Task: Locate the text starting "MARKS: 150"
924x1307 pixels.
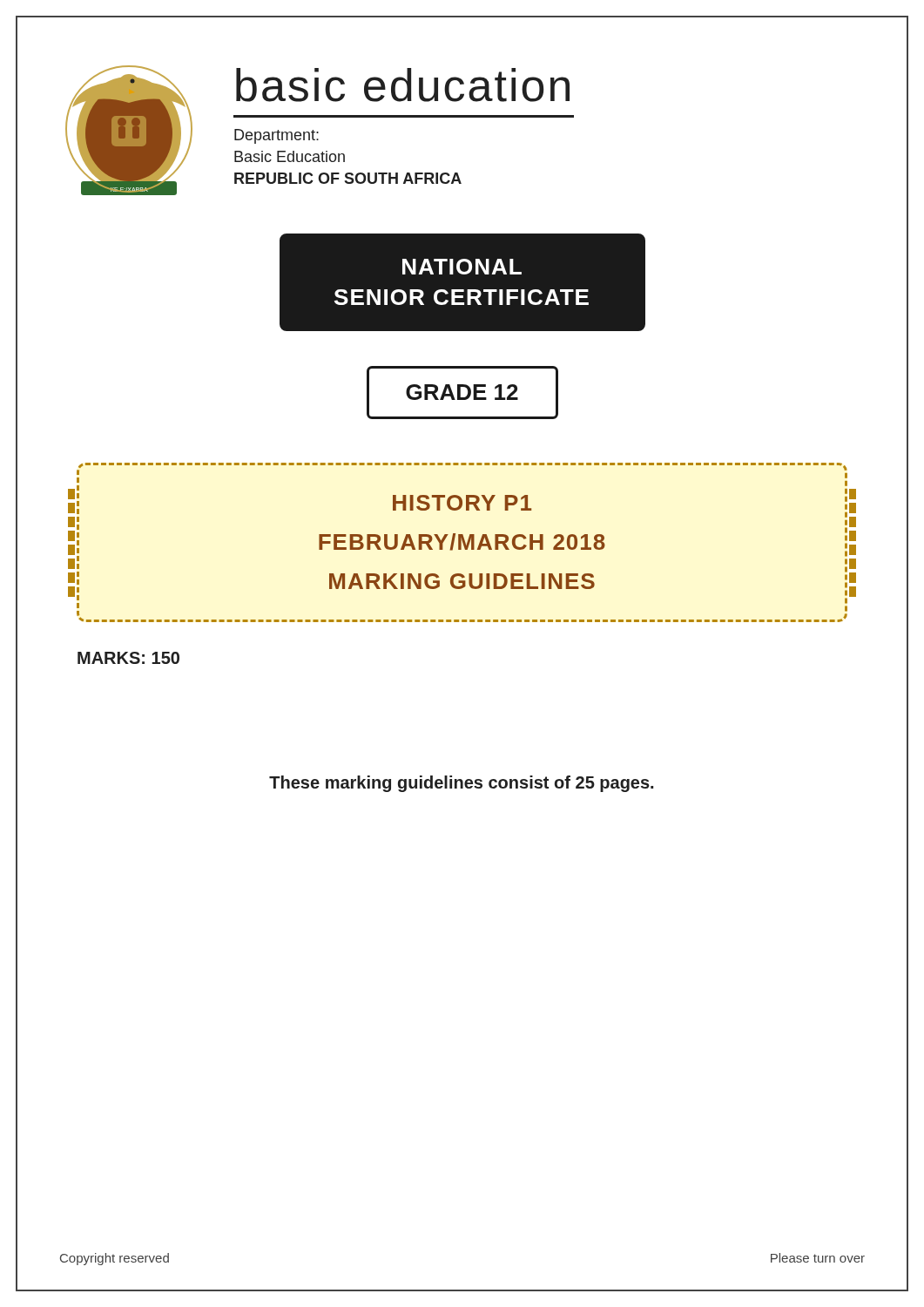Action: coord(128,658)
